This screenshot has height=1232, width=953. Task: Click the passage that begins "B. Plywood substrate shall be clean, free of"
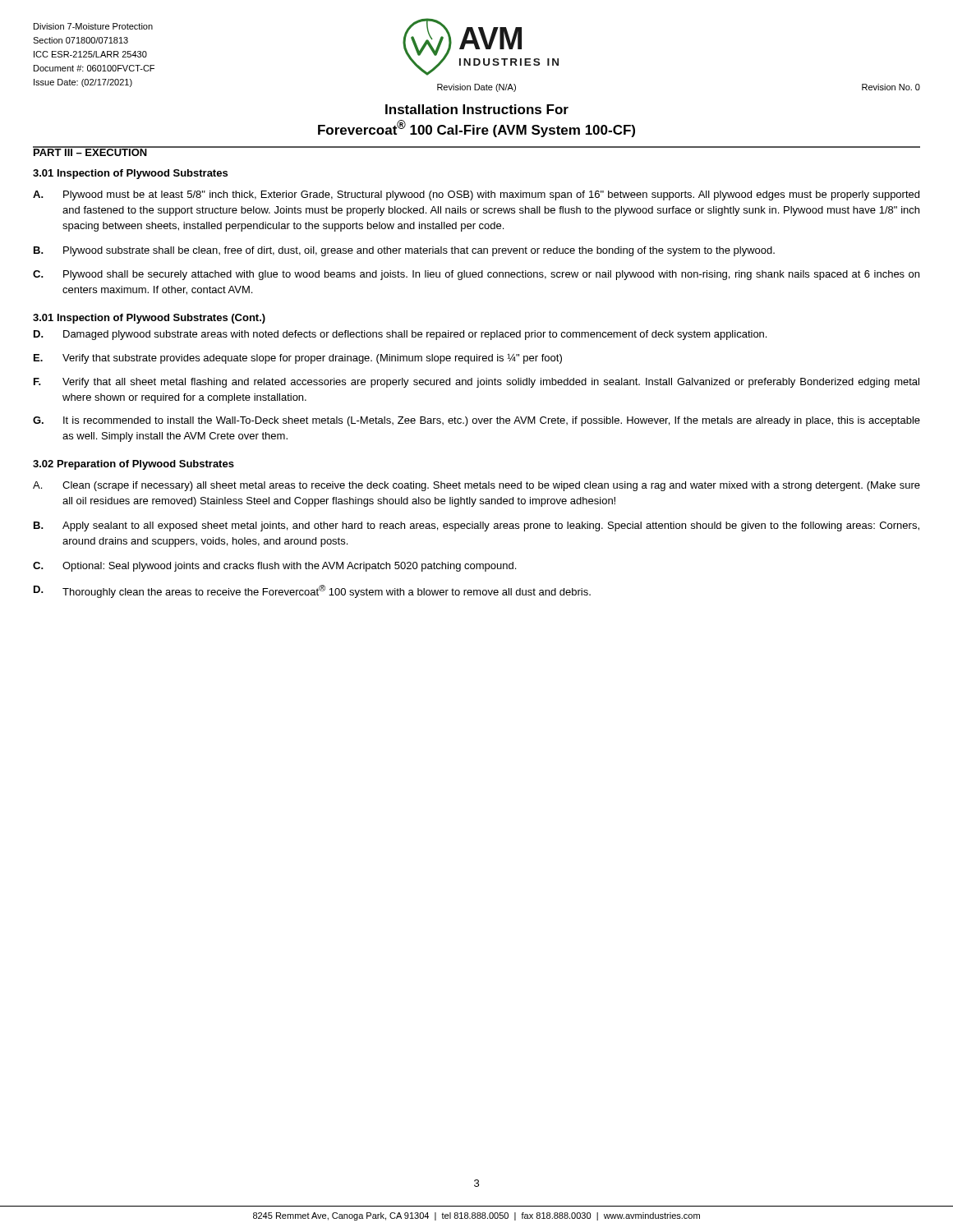tap(476, 250)
